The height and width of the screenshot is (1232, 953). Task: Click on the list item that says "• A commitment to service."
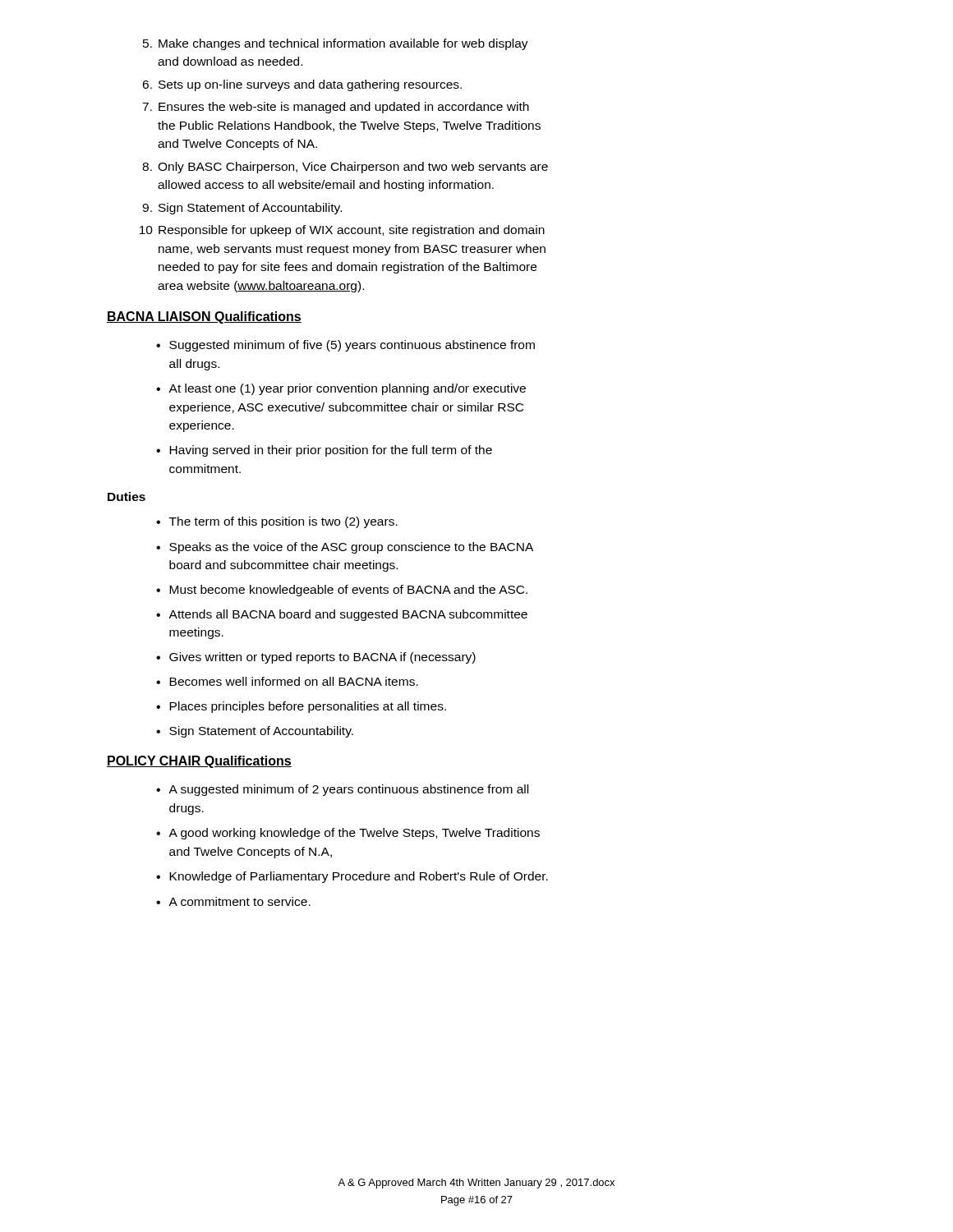click(234, 903)
